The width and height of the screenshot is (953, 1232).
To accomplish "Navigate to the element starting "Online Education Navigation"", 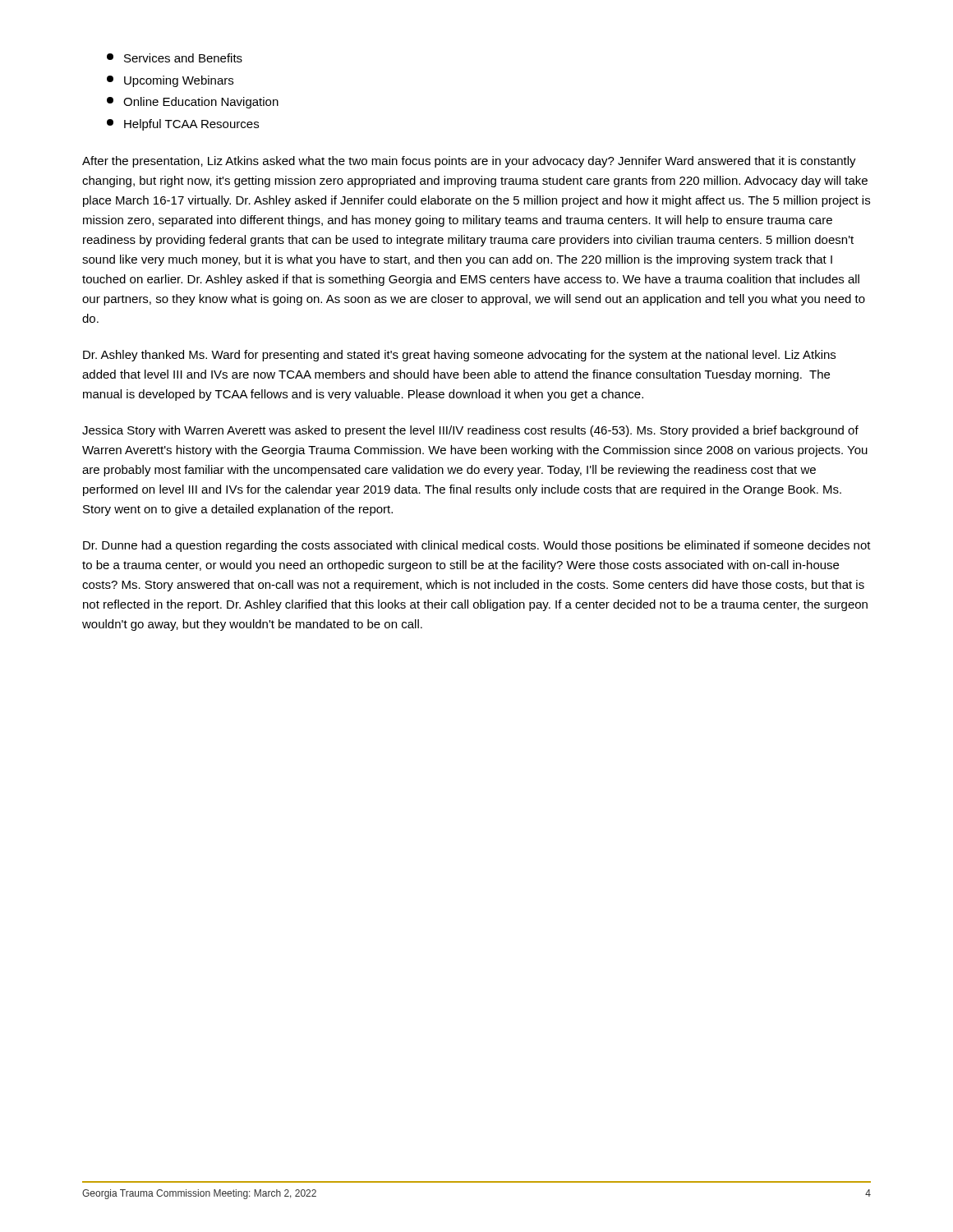I will 193,102.
